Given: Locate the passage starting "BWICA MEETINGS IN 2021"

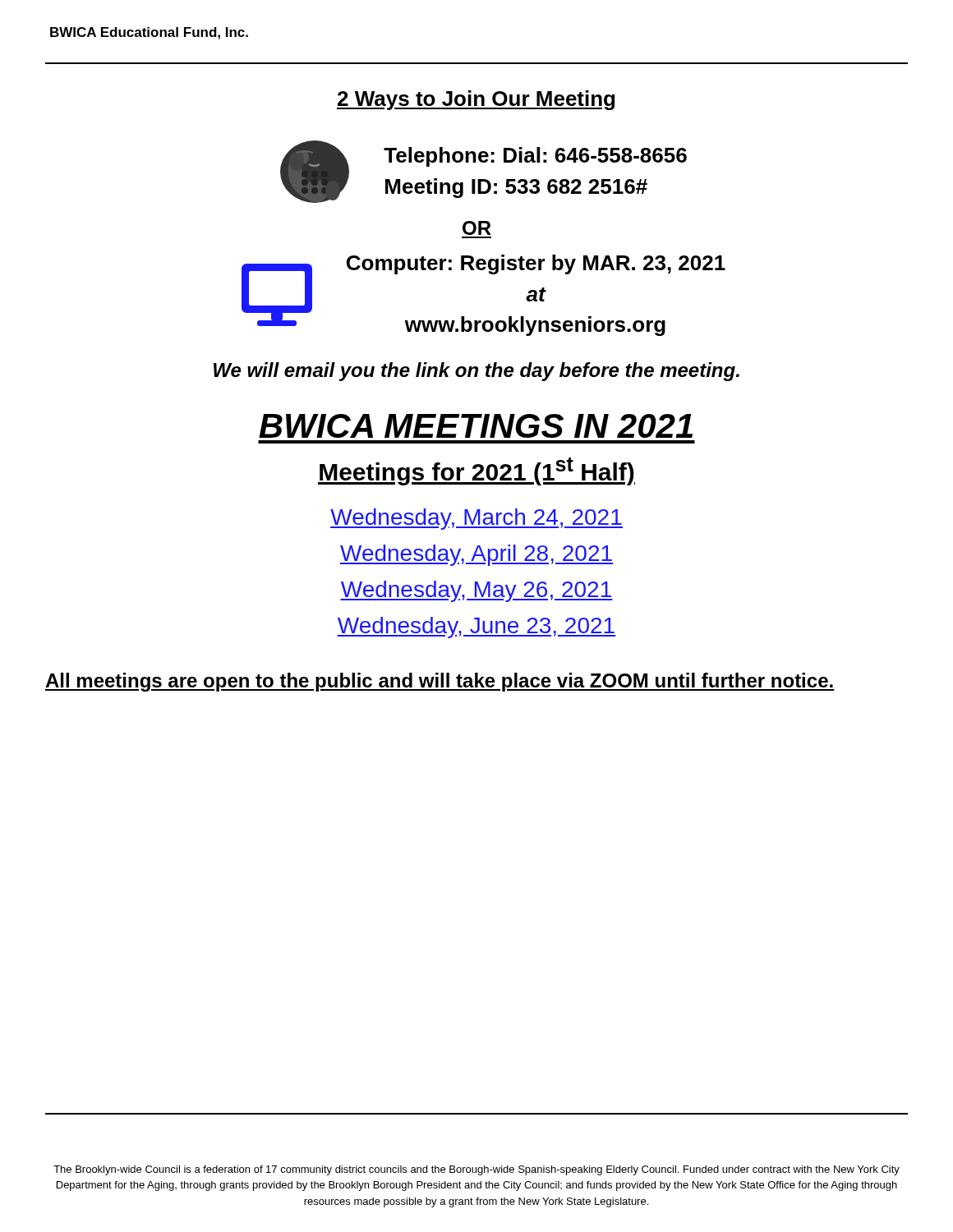Looking at the screenshot, I should [476, 426].
